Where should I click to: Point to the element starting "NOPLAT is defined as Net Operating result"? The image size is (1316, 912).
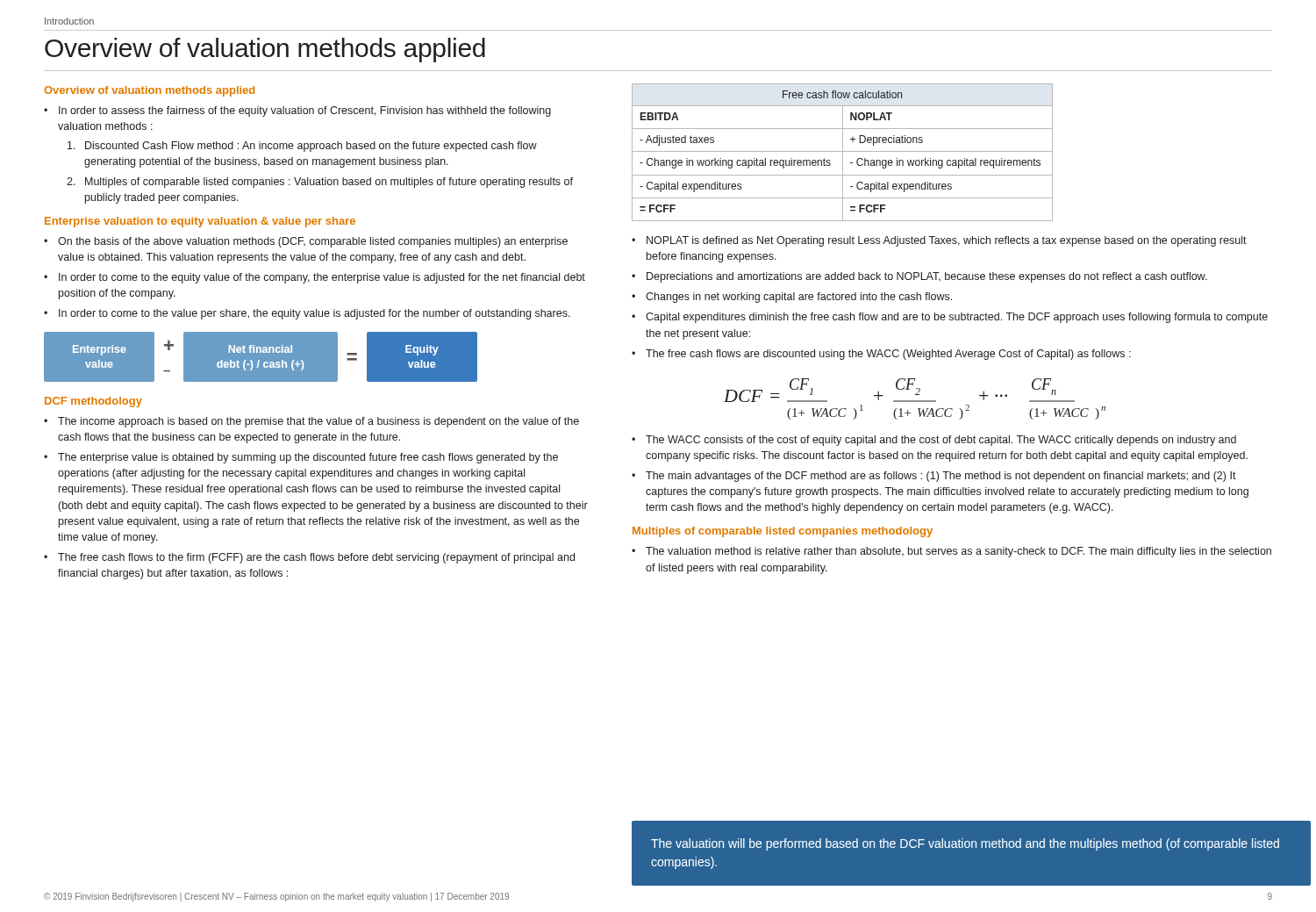[x=946, y=248]
